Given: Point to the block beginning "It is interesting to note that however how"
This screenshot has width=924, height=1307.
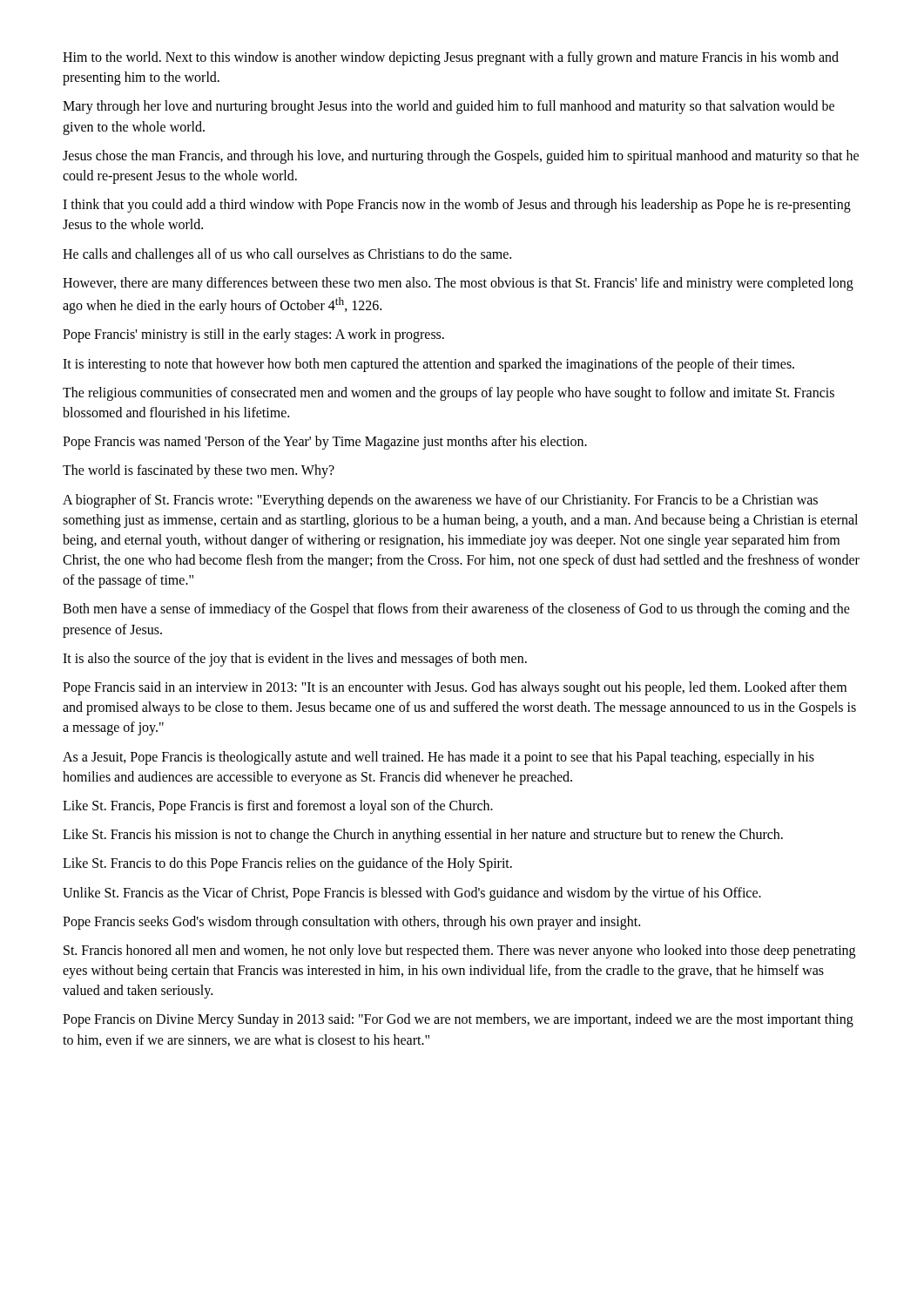Looking at the screenshot, I should [x=429, y=363].
